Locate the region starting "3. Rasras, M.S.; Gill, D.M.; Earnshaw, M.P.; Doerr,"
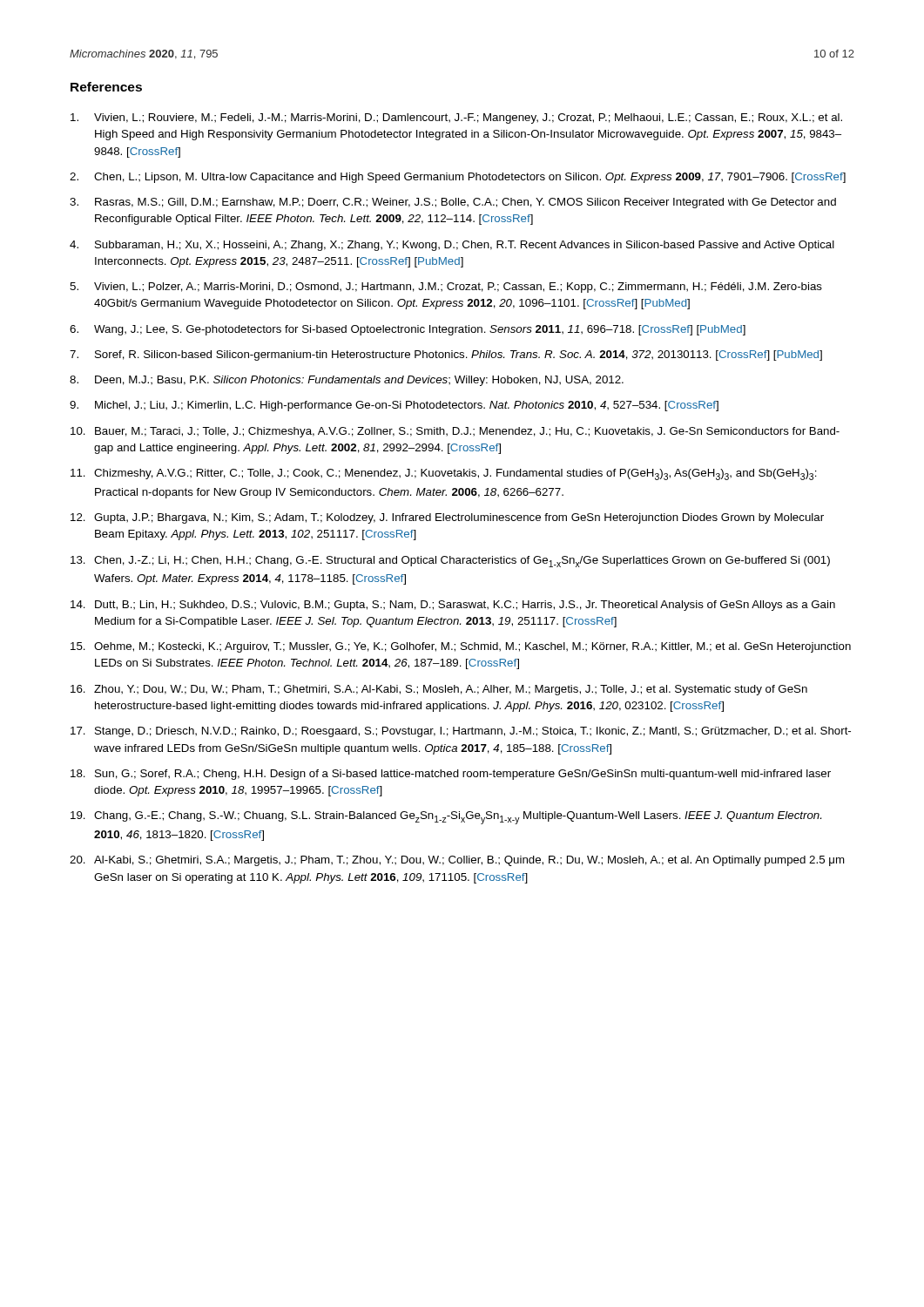This screenshot has width=924, height=1307. pos(462,210)
